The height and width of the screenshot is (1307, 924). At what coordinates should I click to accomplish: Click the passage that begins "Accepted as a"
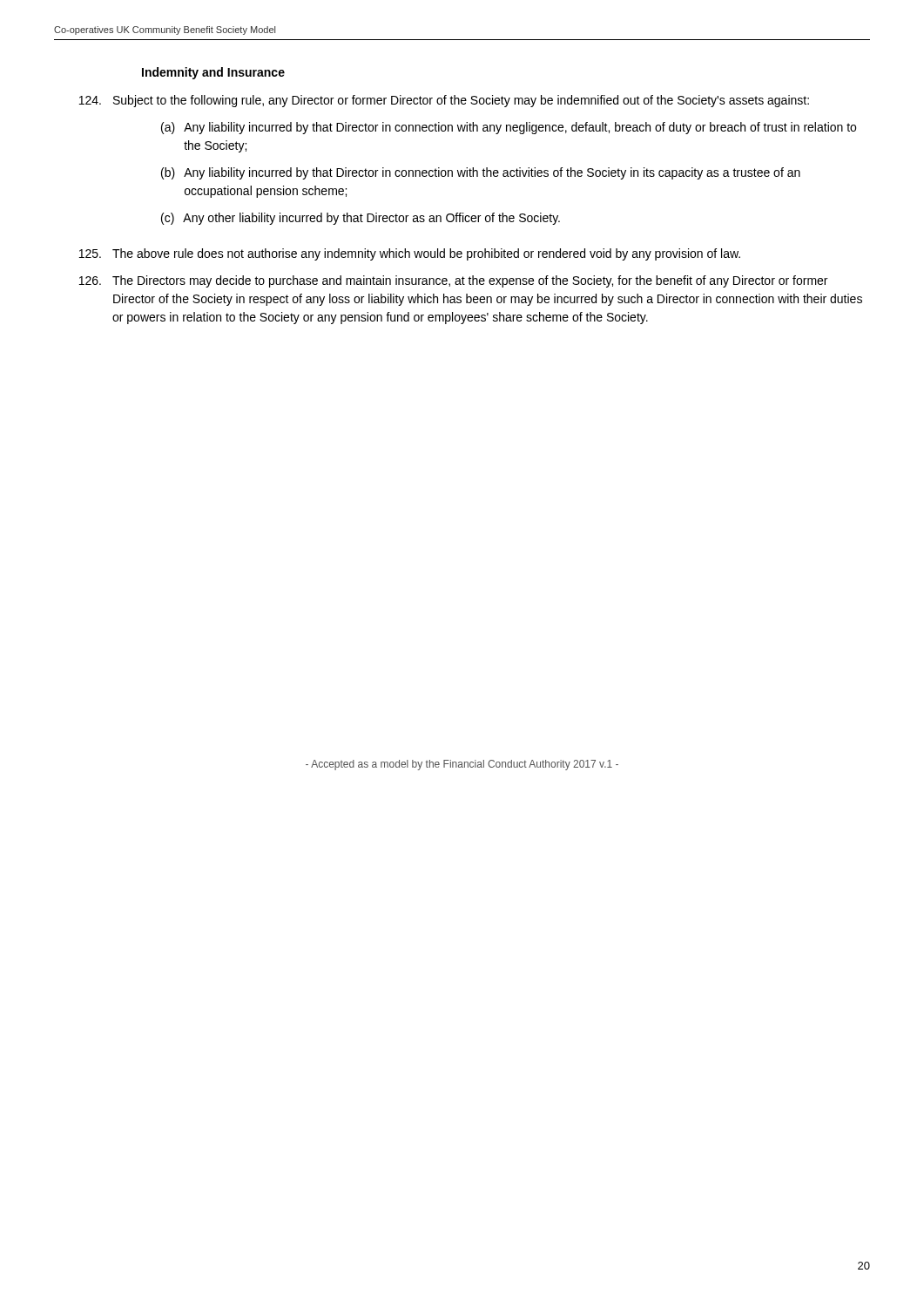pyautogui.click(x=462, y=764)
